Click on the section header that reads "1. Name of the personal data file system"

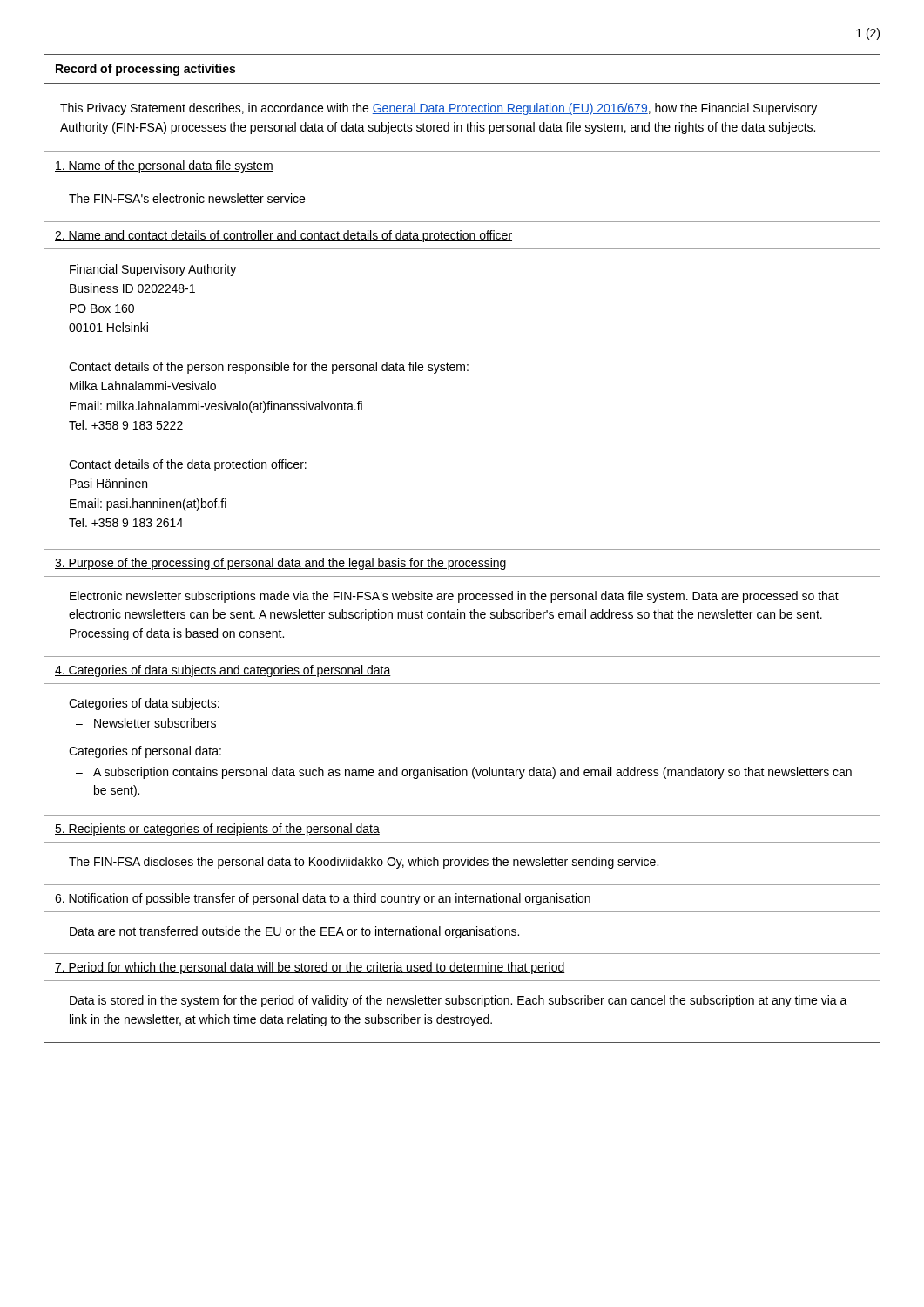164,166
